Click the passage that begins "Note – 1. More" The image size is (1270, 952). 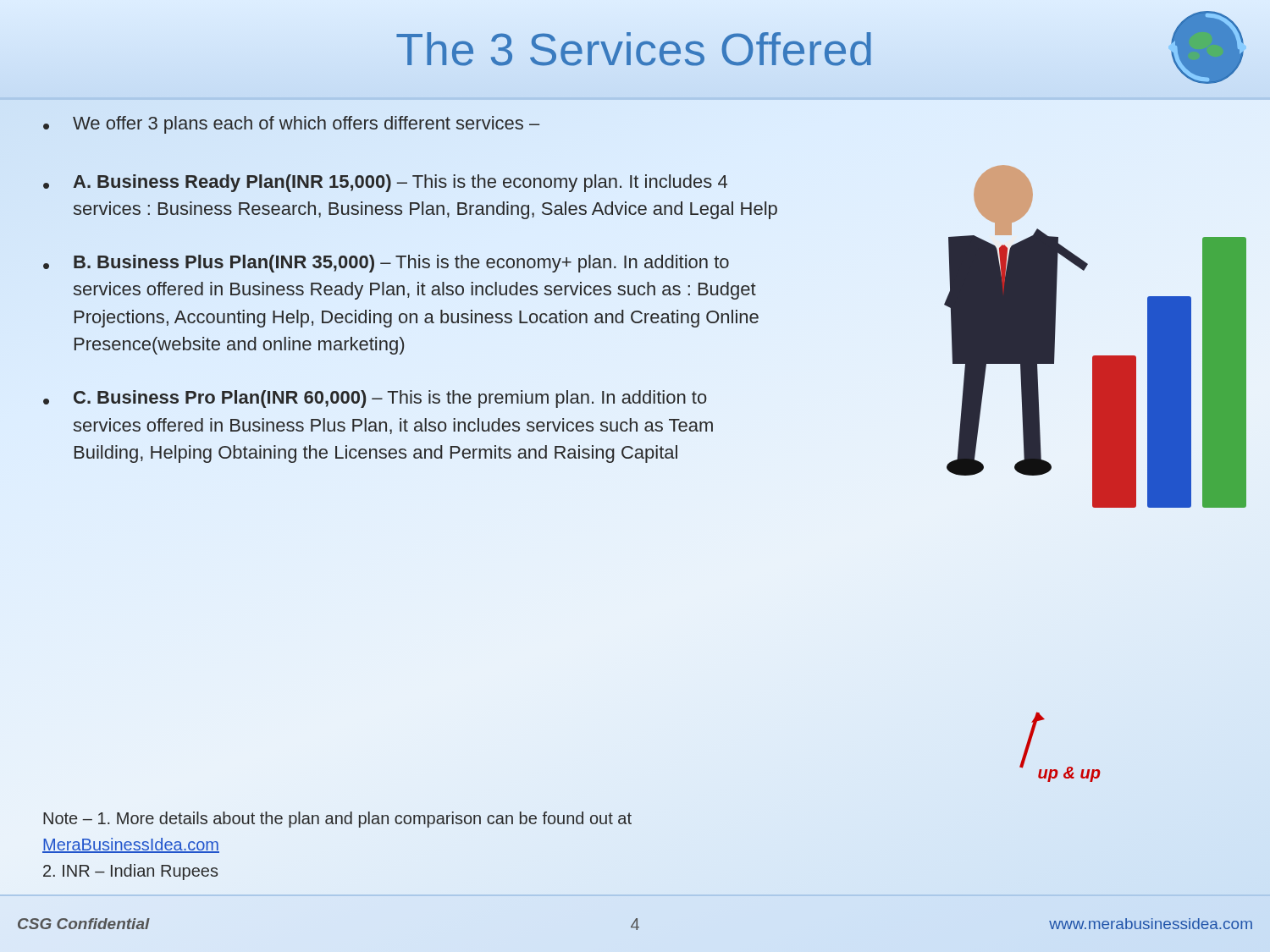tap(337, 820)
